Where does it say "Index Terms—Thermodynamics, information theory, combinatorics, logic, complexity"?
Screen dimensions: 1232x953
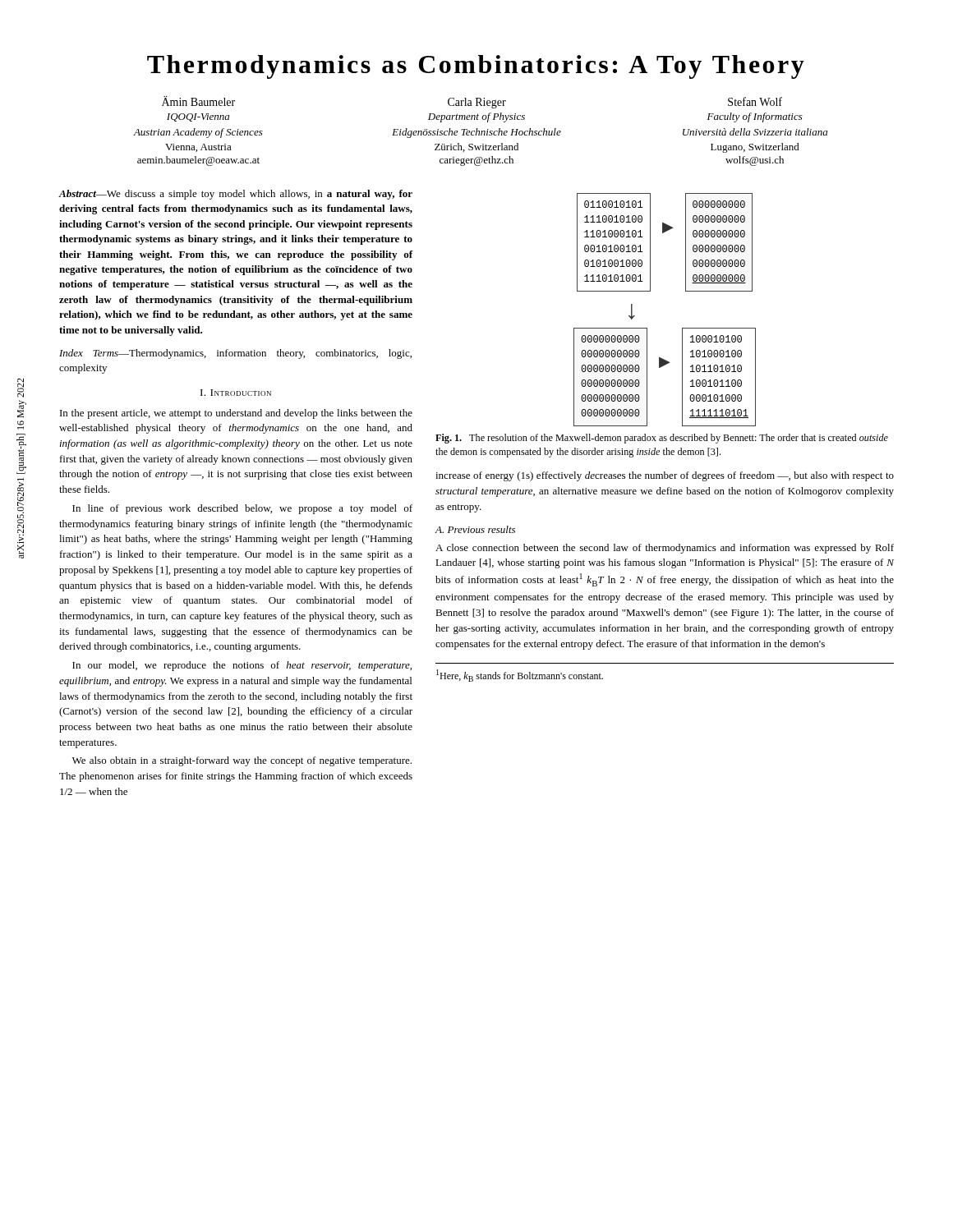236,360
